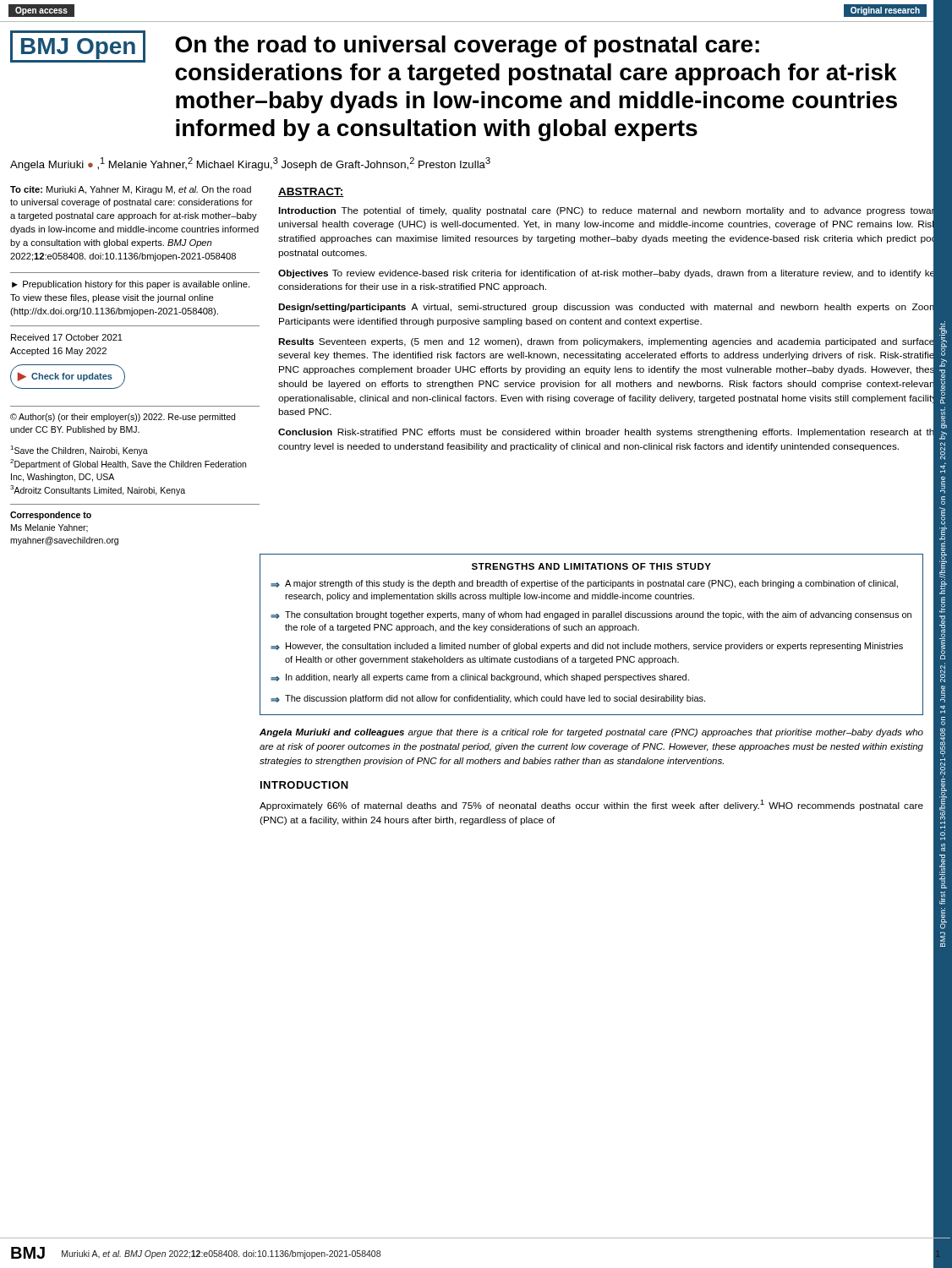952x1268 pixels.
Task: Find the element starting "STRENGTHS AND LIMITATIONS OF"
Action: [591, 634]
